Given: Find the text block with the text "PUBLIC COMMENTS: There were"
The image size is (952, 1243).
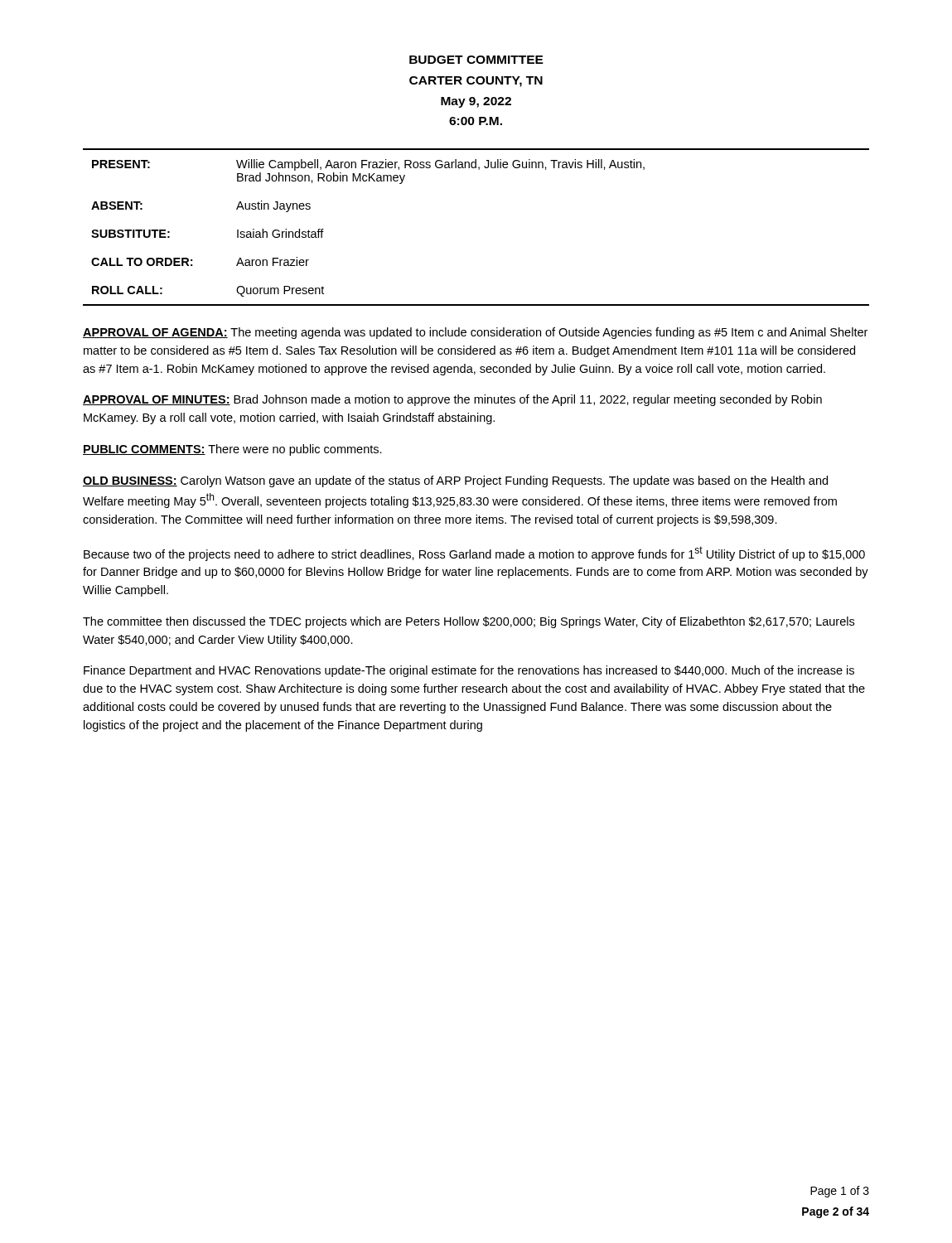Looking at the screenshot, I should [x=233, y=449].
